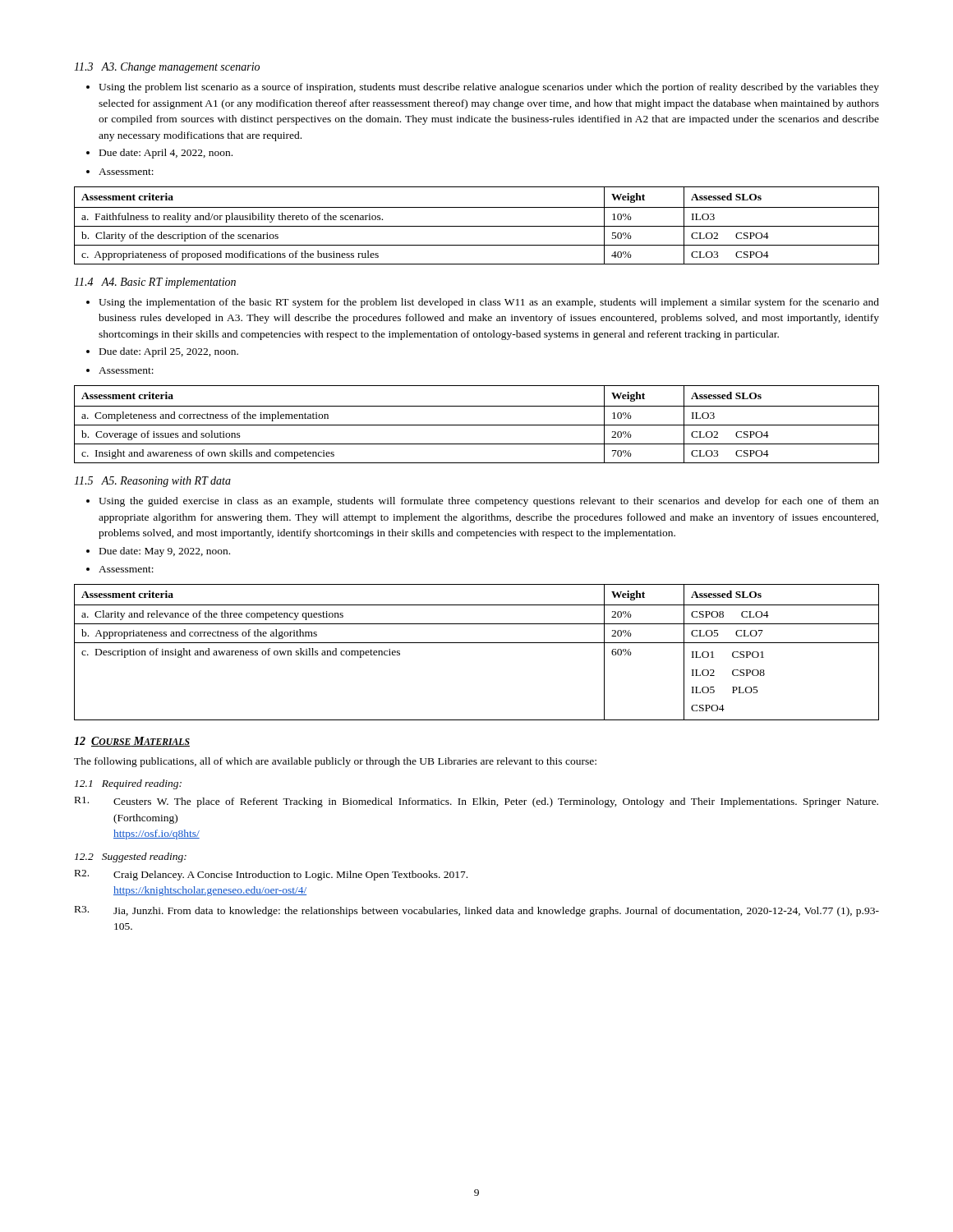Point to the block beginning "Using the implementation of the basic RT"
953x1232 pixels.
coord(489,318)
